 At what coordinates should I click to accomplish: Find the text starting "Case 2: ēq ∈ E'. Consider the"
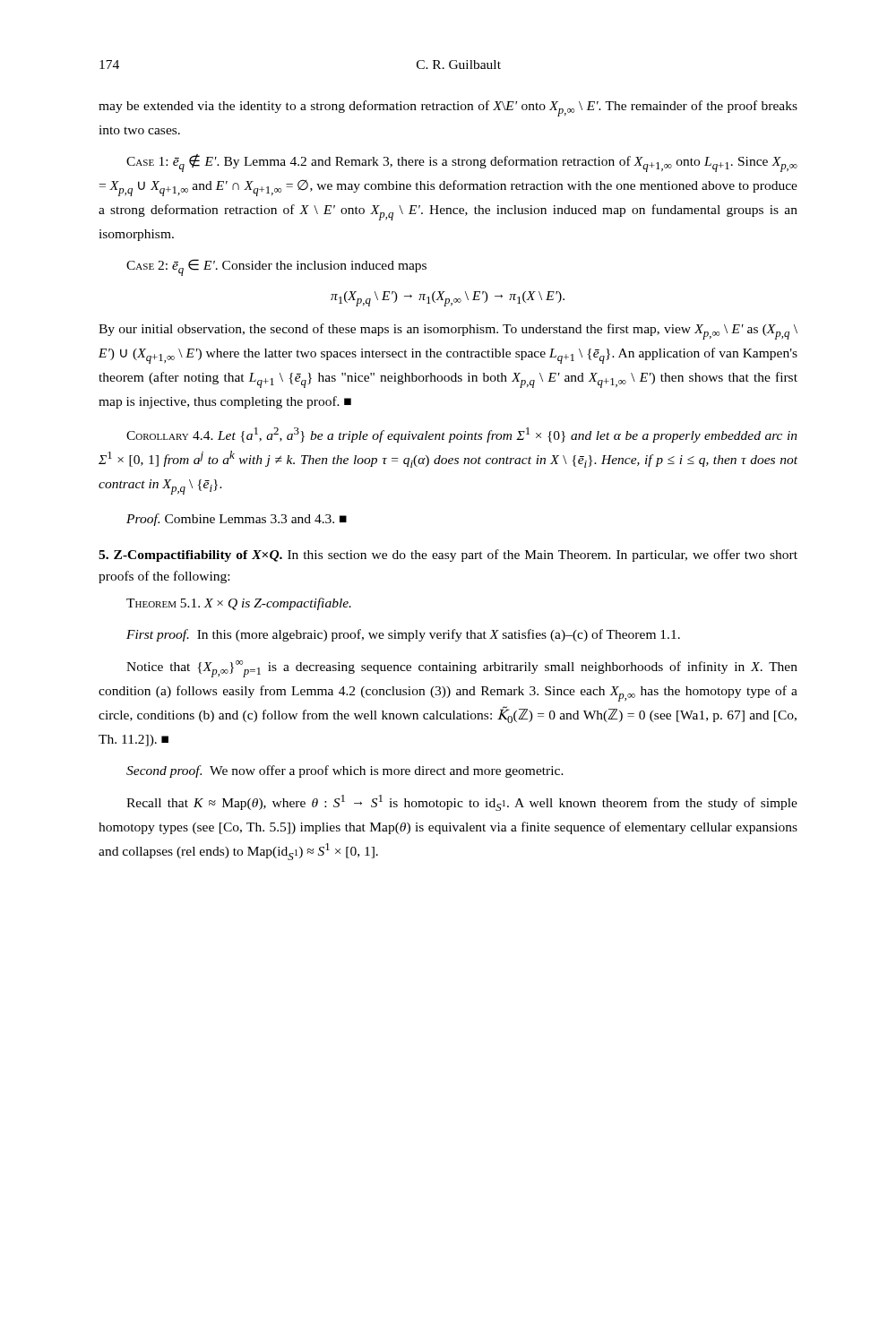click(x=276, y=267)
